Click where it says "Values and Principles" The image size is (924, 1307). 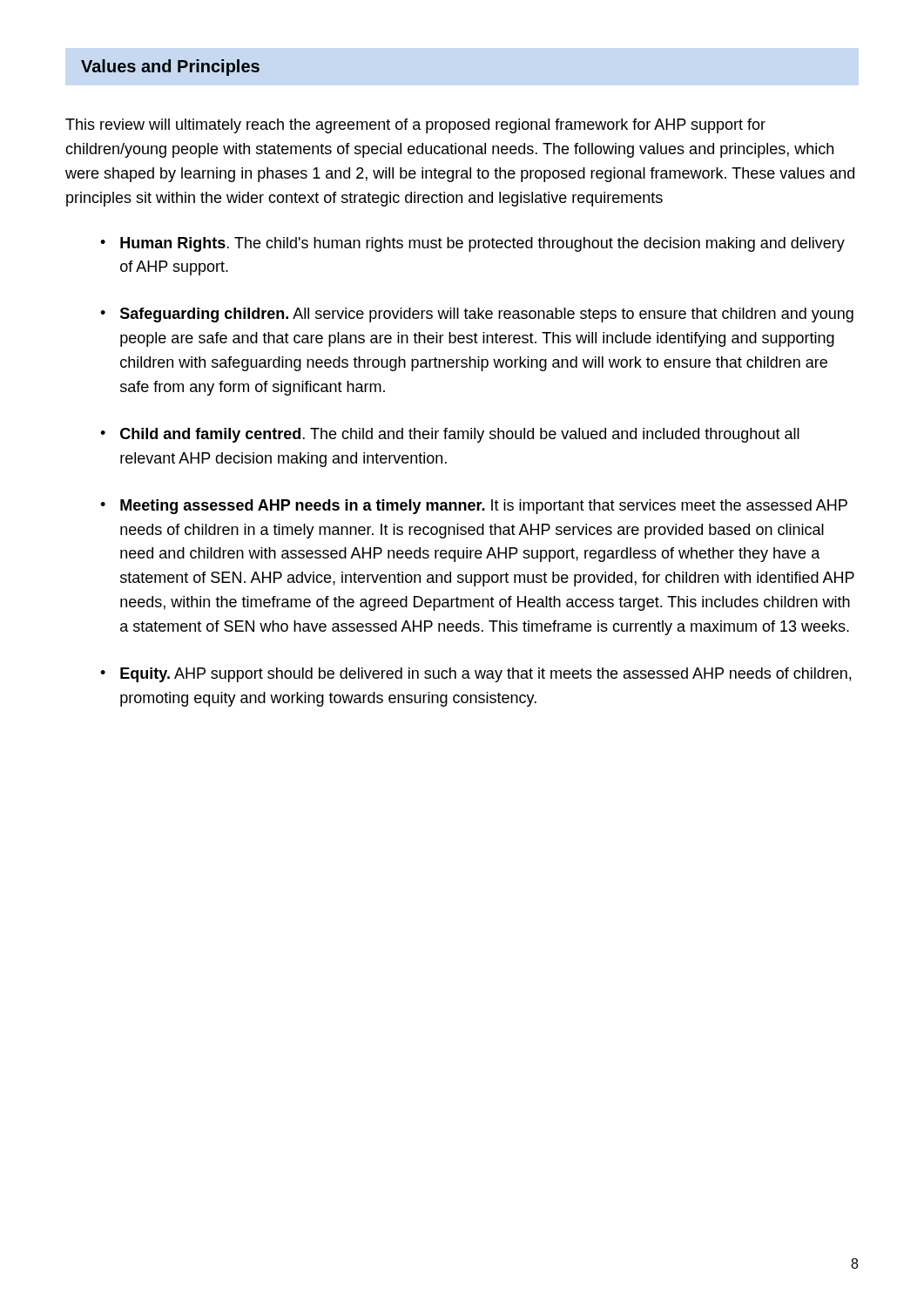(x=171, y=66)
